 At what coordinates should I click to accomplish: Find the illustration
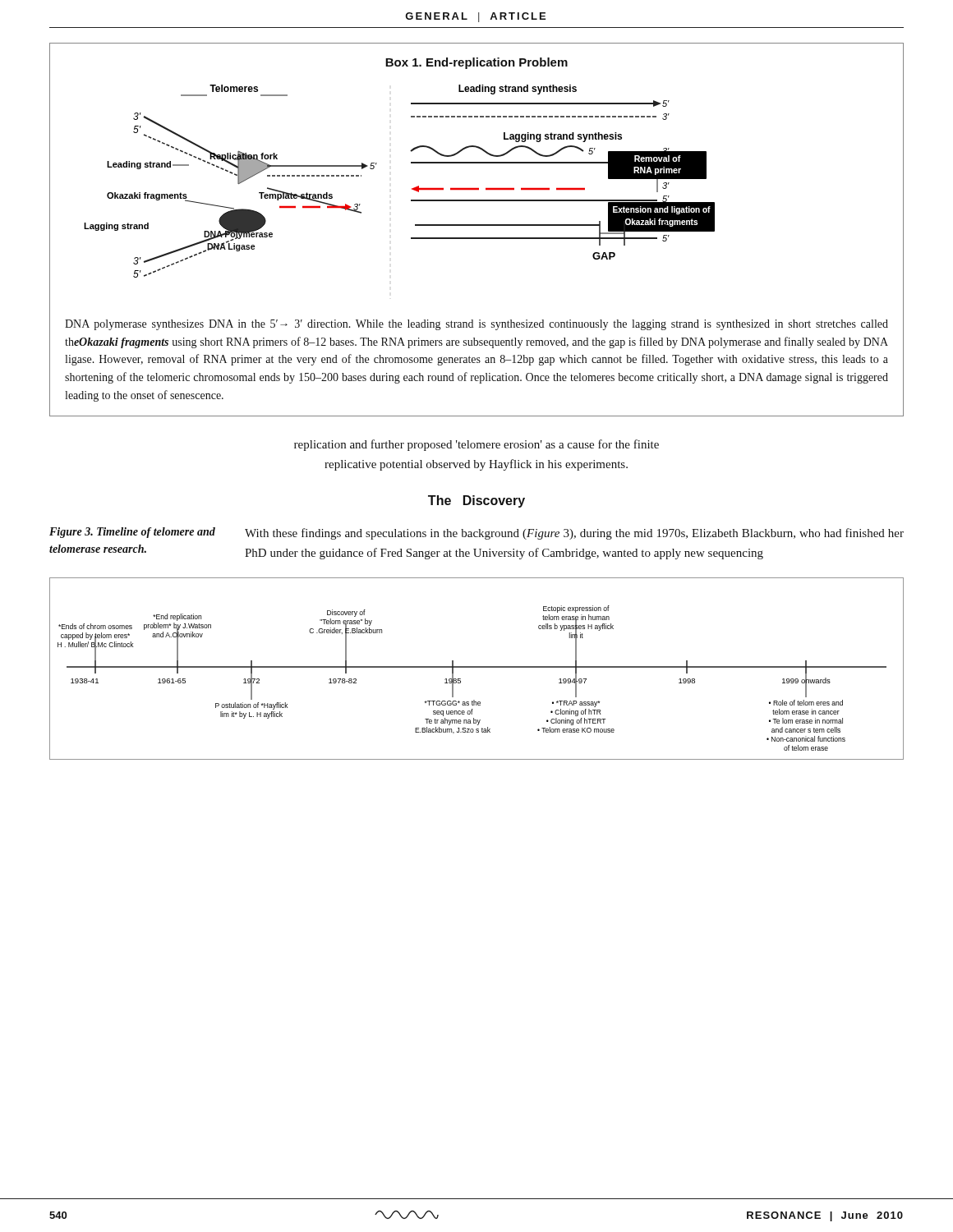pos(476,230)
